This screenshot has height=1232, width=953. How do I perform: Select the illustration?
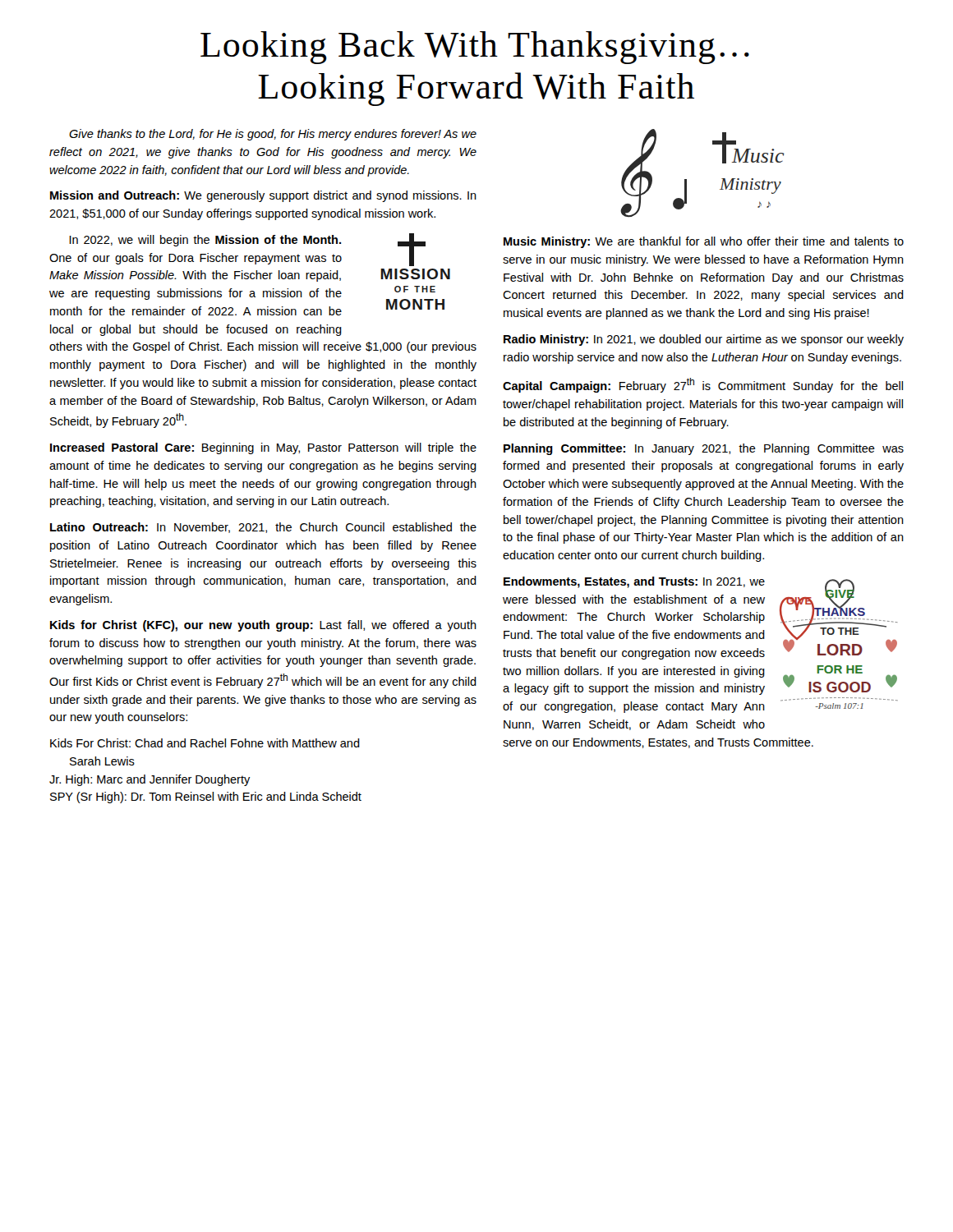[840, 646]
